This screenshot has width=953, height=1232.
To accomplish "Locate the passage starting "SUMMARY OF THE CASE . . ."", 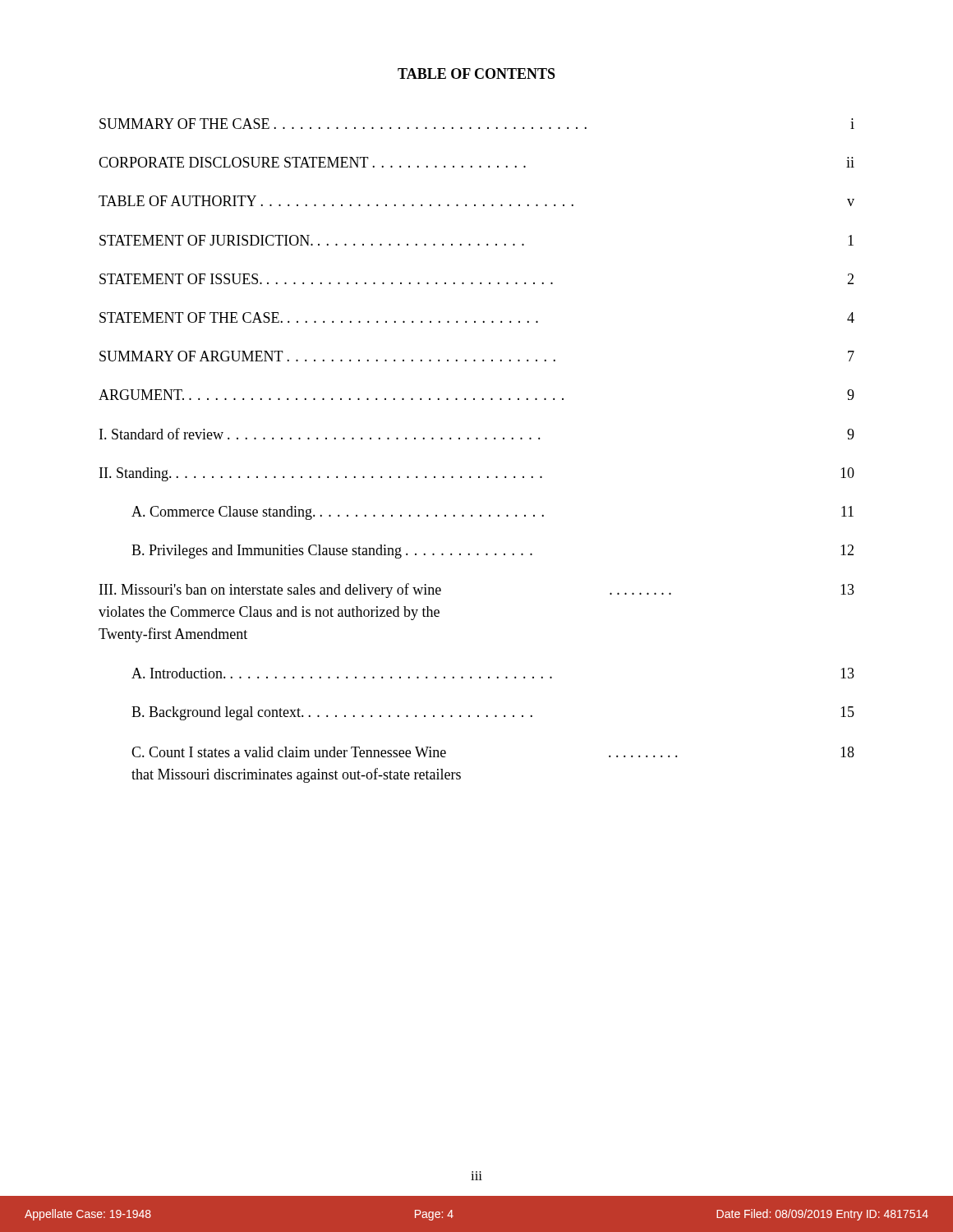I will [476, 125].
